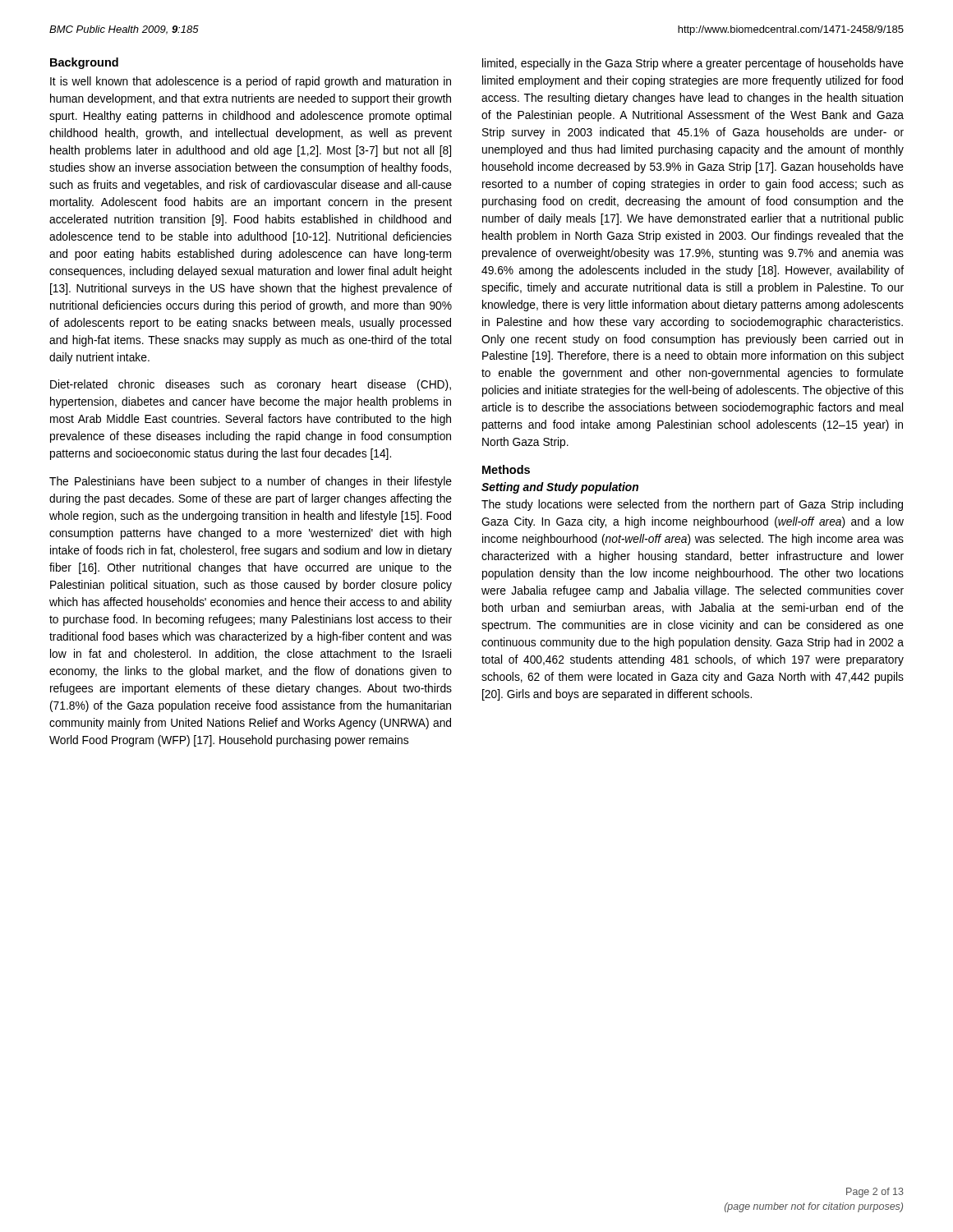Click the passage that begins "It is well known that"
Screen dimensions: 1232x953
pyautogui.click(x=251, y=412)
